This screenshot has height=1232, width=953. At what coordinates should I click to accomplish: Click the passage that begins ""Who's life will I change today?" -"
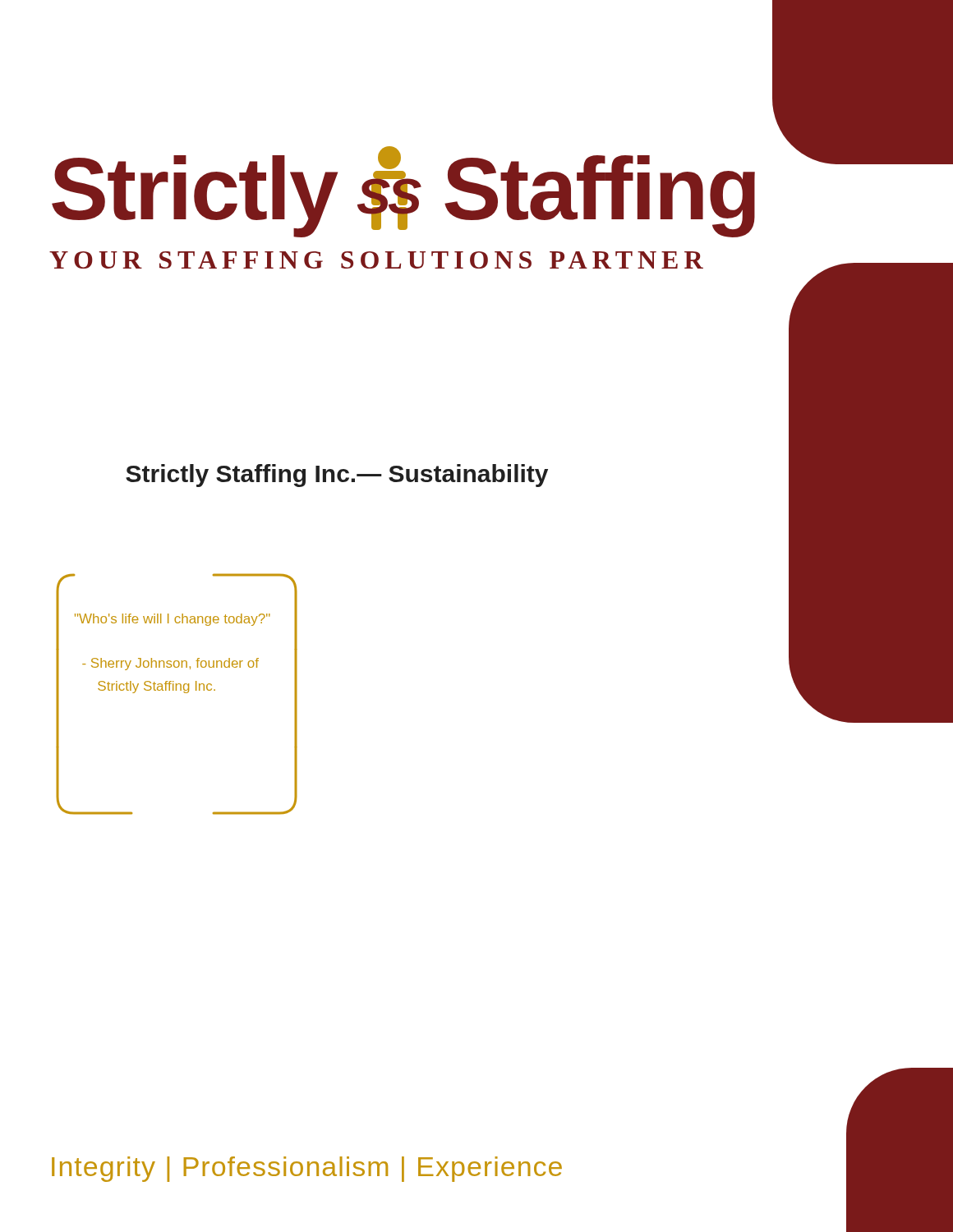click(x=172, y=652)
